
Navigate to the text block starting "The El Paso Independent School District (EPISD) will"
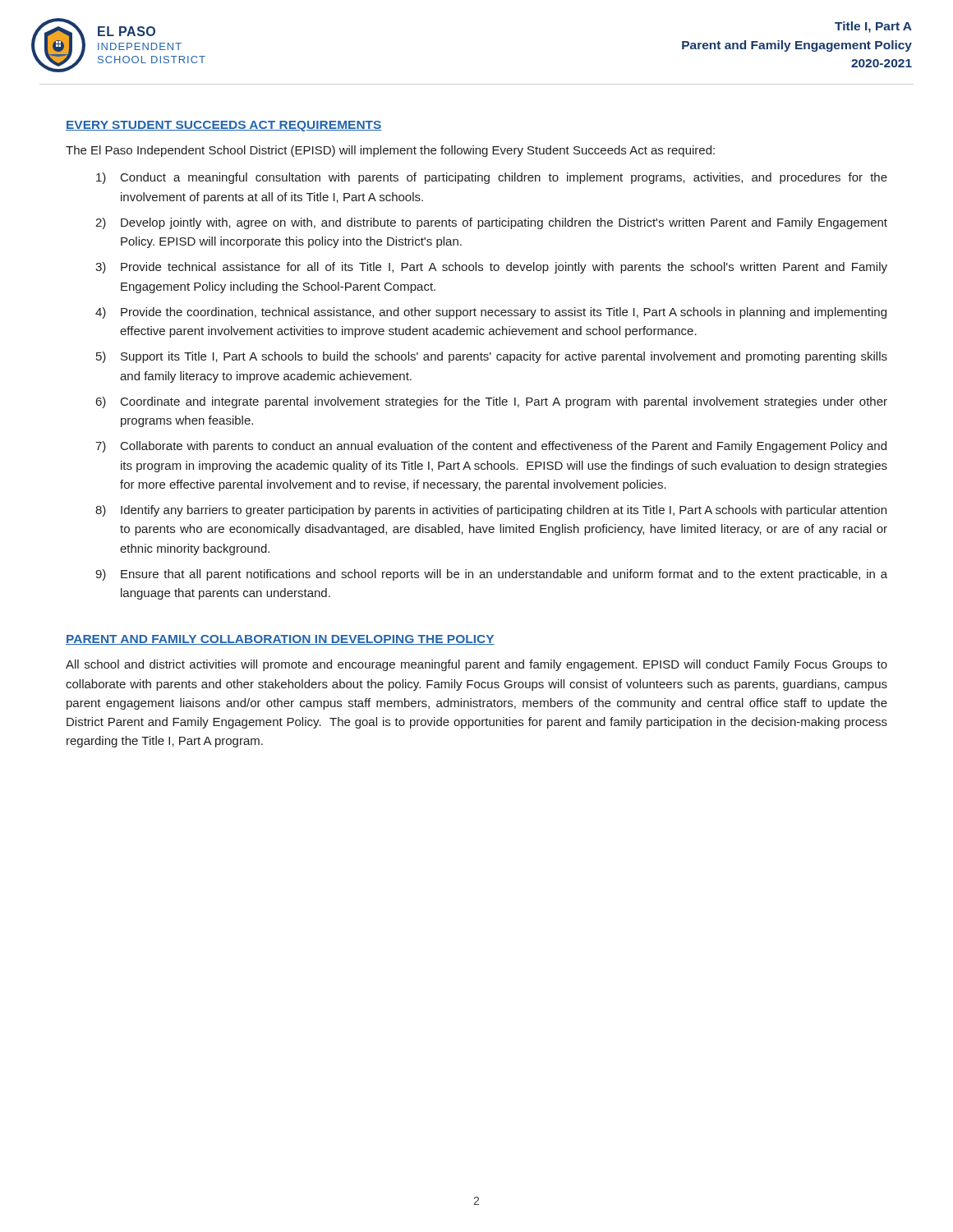(391, 150)
